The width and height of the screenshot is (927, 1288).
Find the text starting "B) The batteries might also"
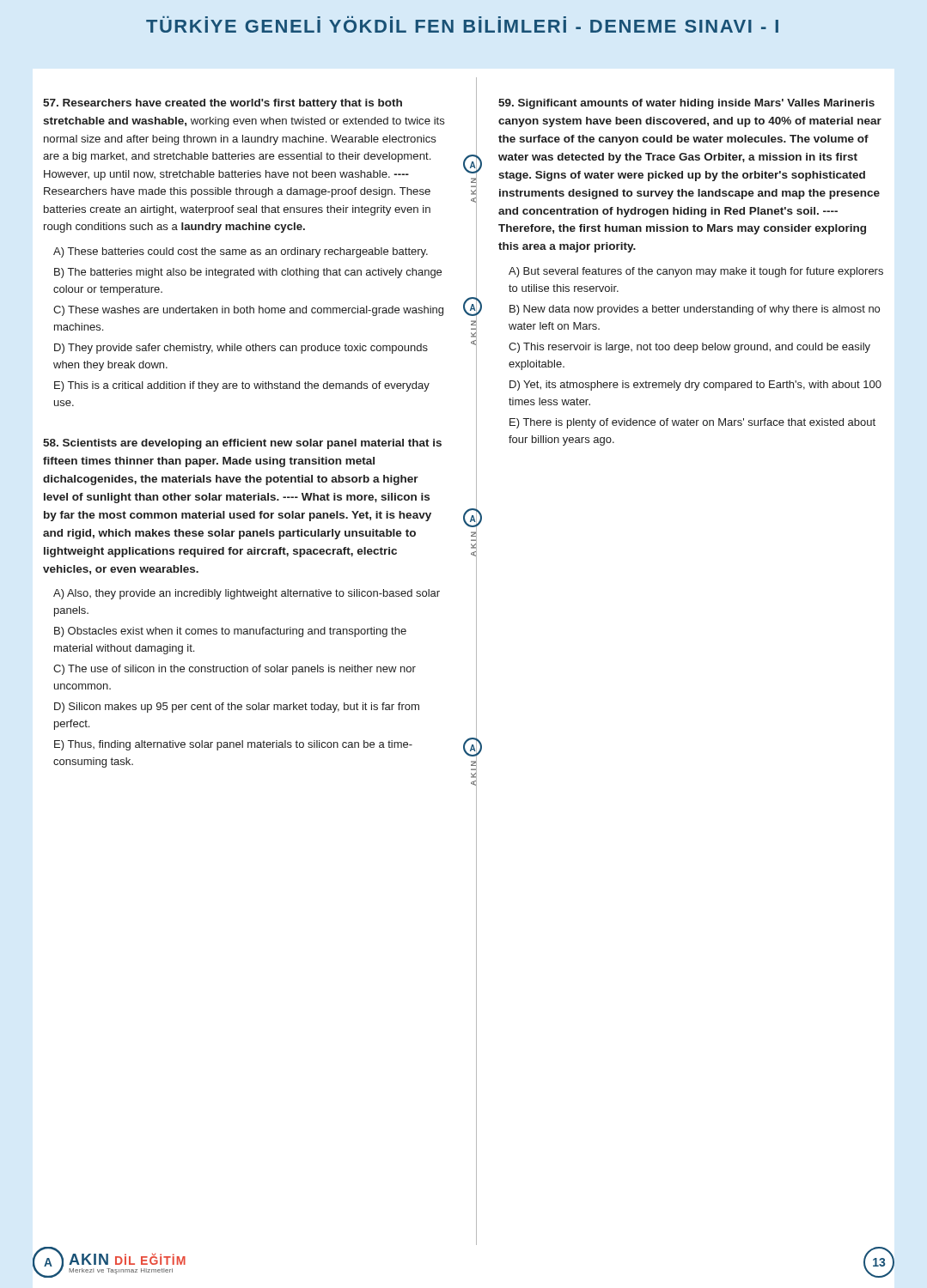(x=248, y=280)
